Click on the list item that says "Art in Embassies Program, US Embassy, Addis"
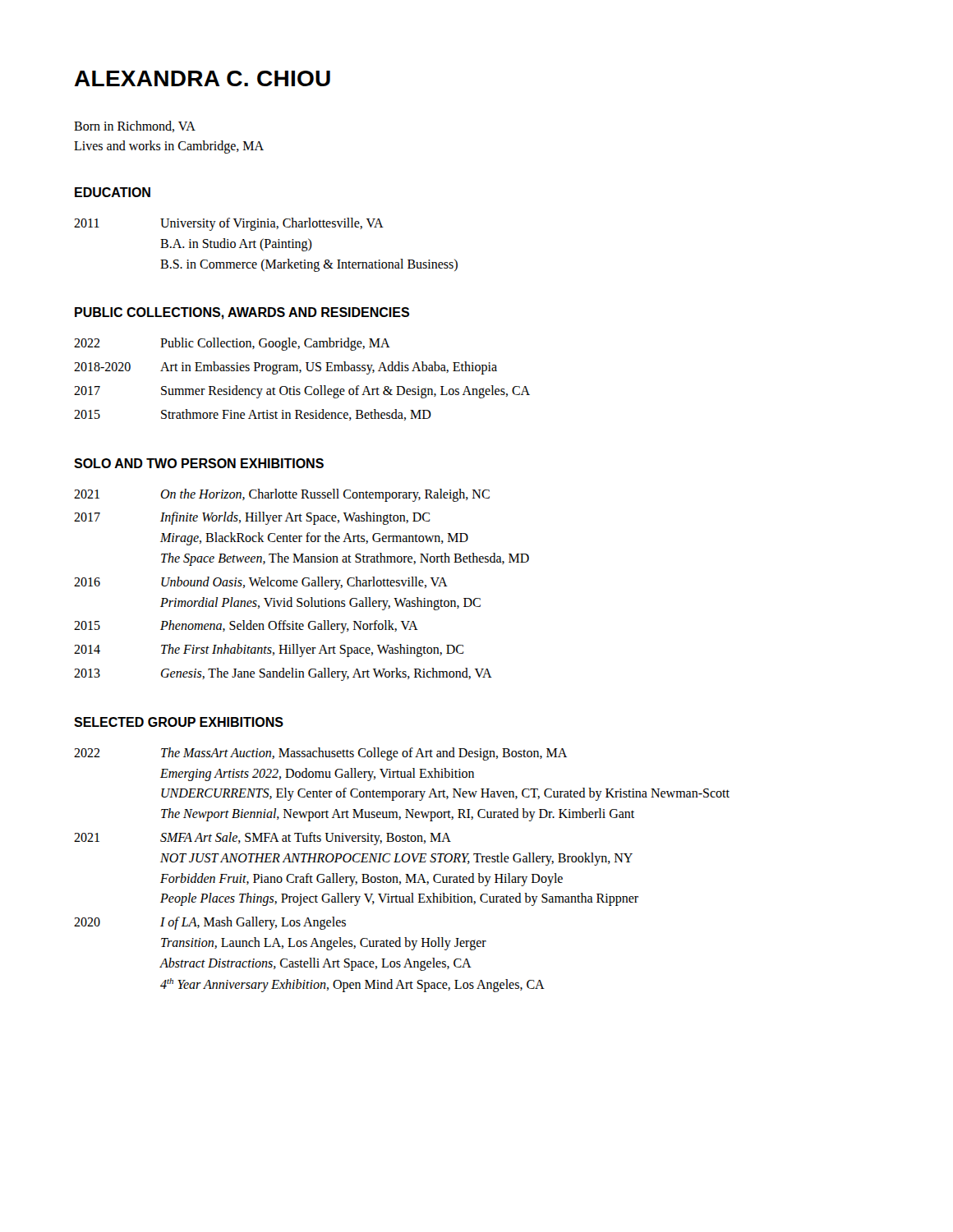This screenshot has height=1232, width=953. click(329, 367)
